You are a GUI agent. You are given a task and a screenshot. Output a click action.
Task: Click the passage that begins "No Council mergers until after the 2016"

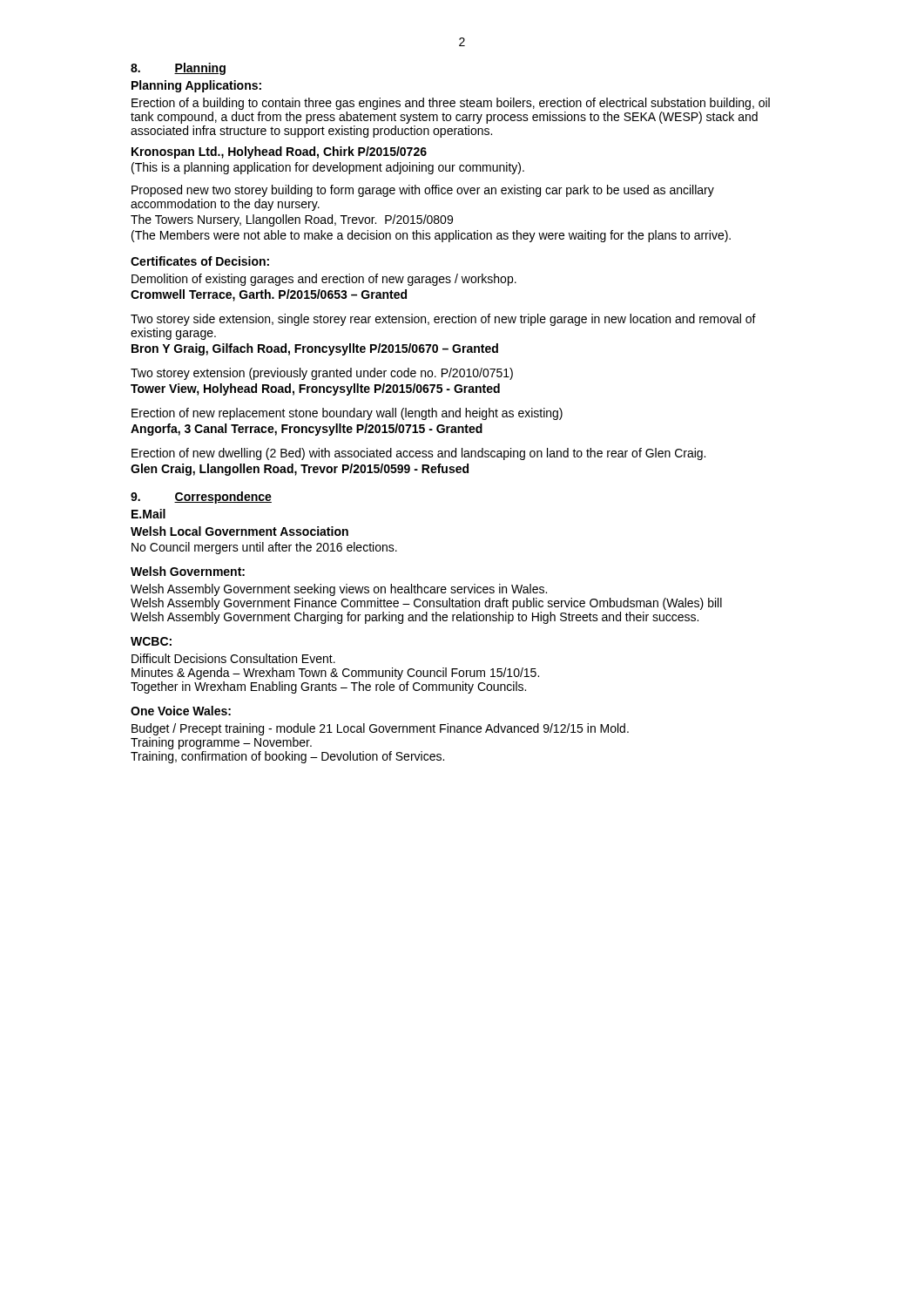click(x=264, y=547)
